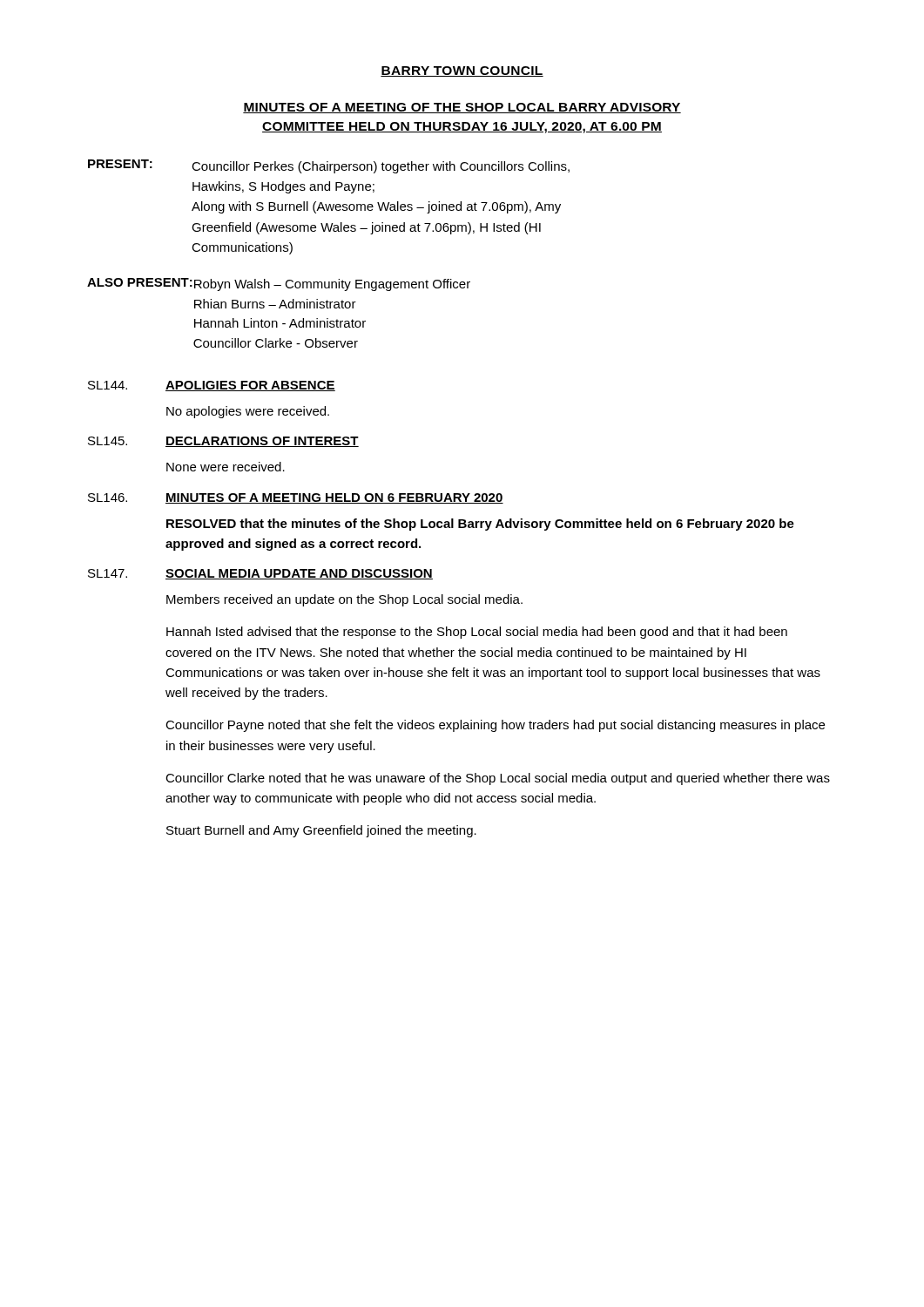This screenshot has width=924, height=1307.
Task: Point to "SL144. APOLIGIES FOR ABSENCE"
Action: point(211,385)
